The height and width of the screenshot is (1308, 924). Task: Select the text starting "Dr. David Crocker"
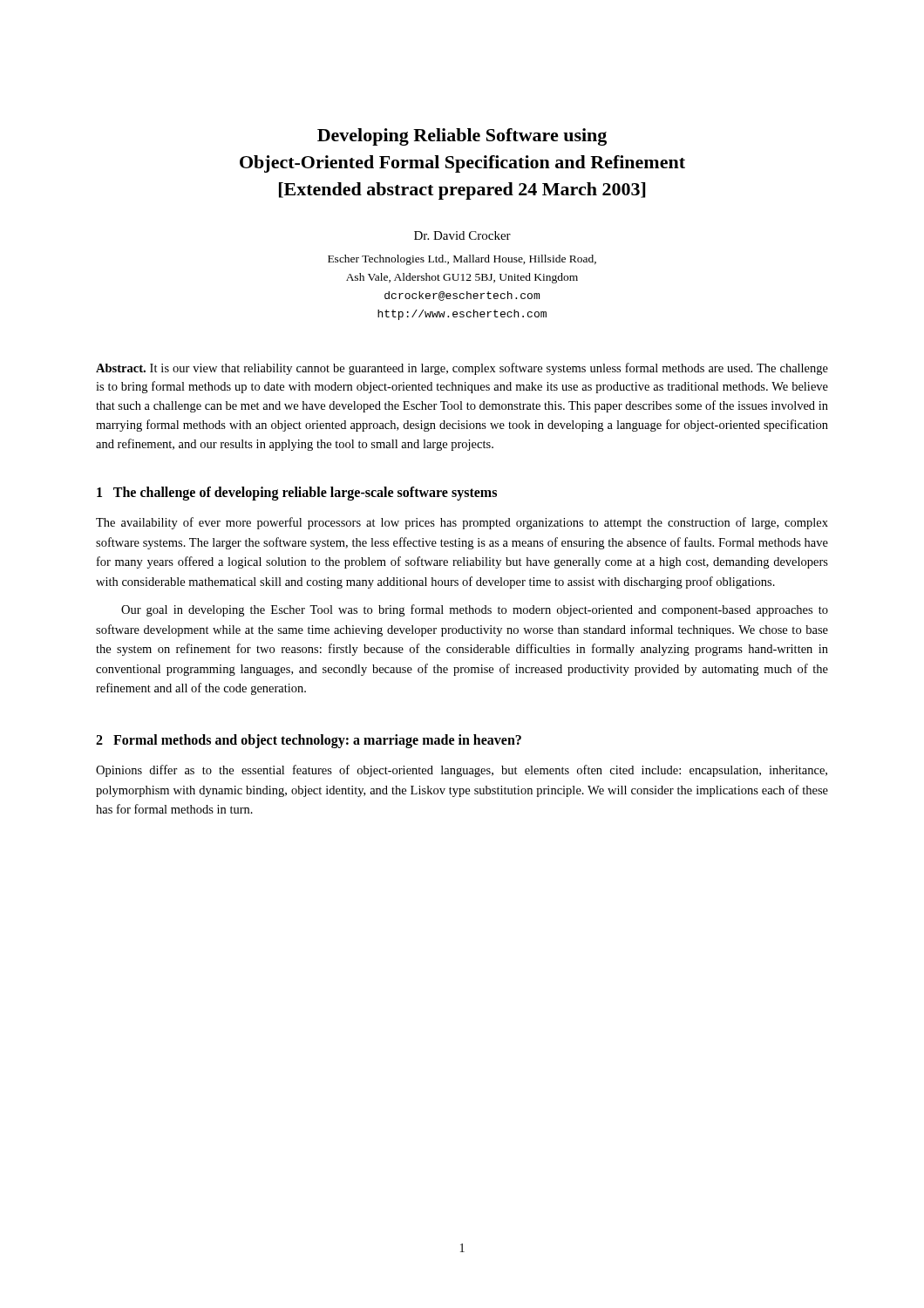click(462, 236)
